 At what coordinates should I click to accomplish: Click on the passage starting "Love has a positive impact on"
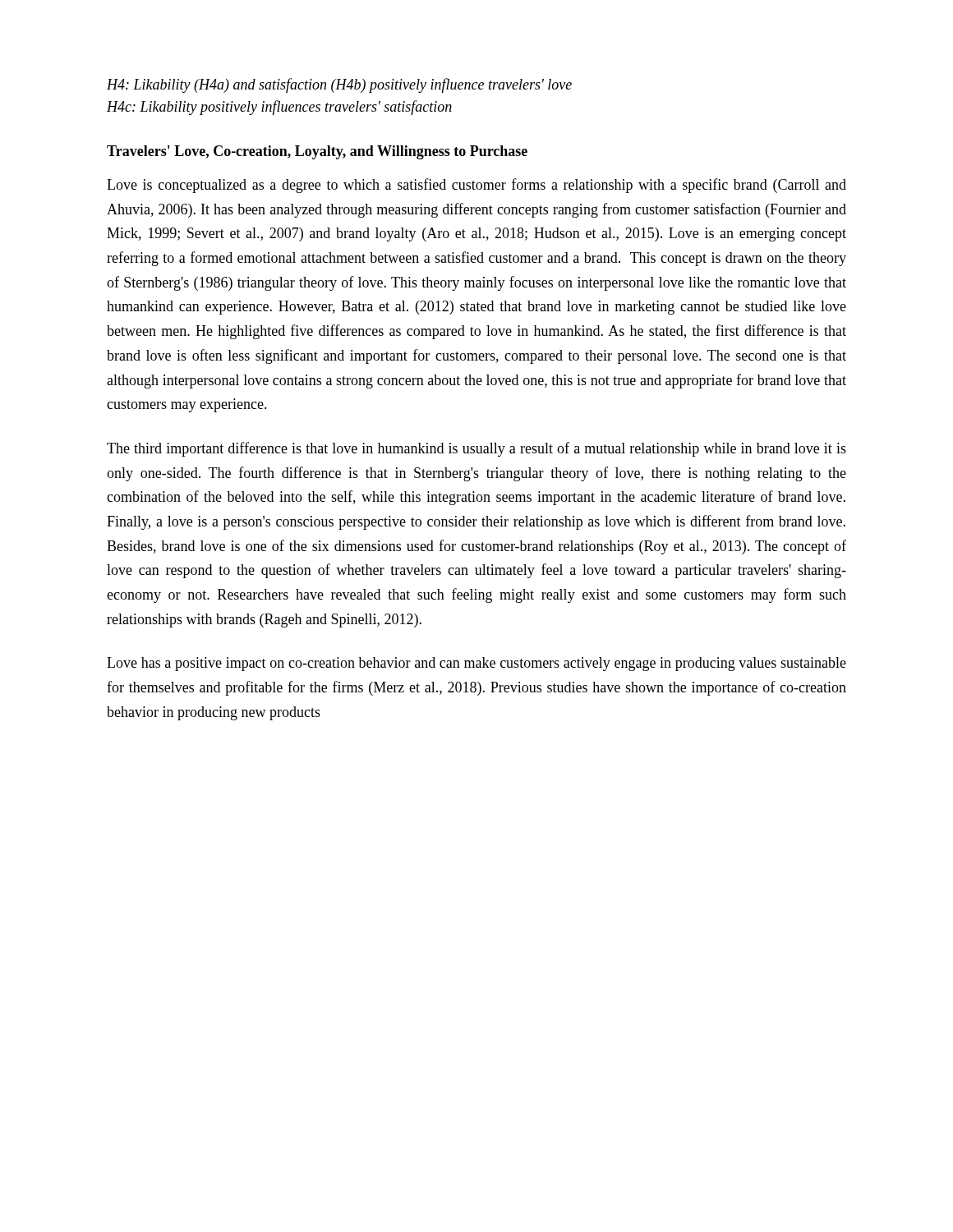(476, 688)
